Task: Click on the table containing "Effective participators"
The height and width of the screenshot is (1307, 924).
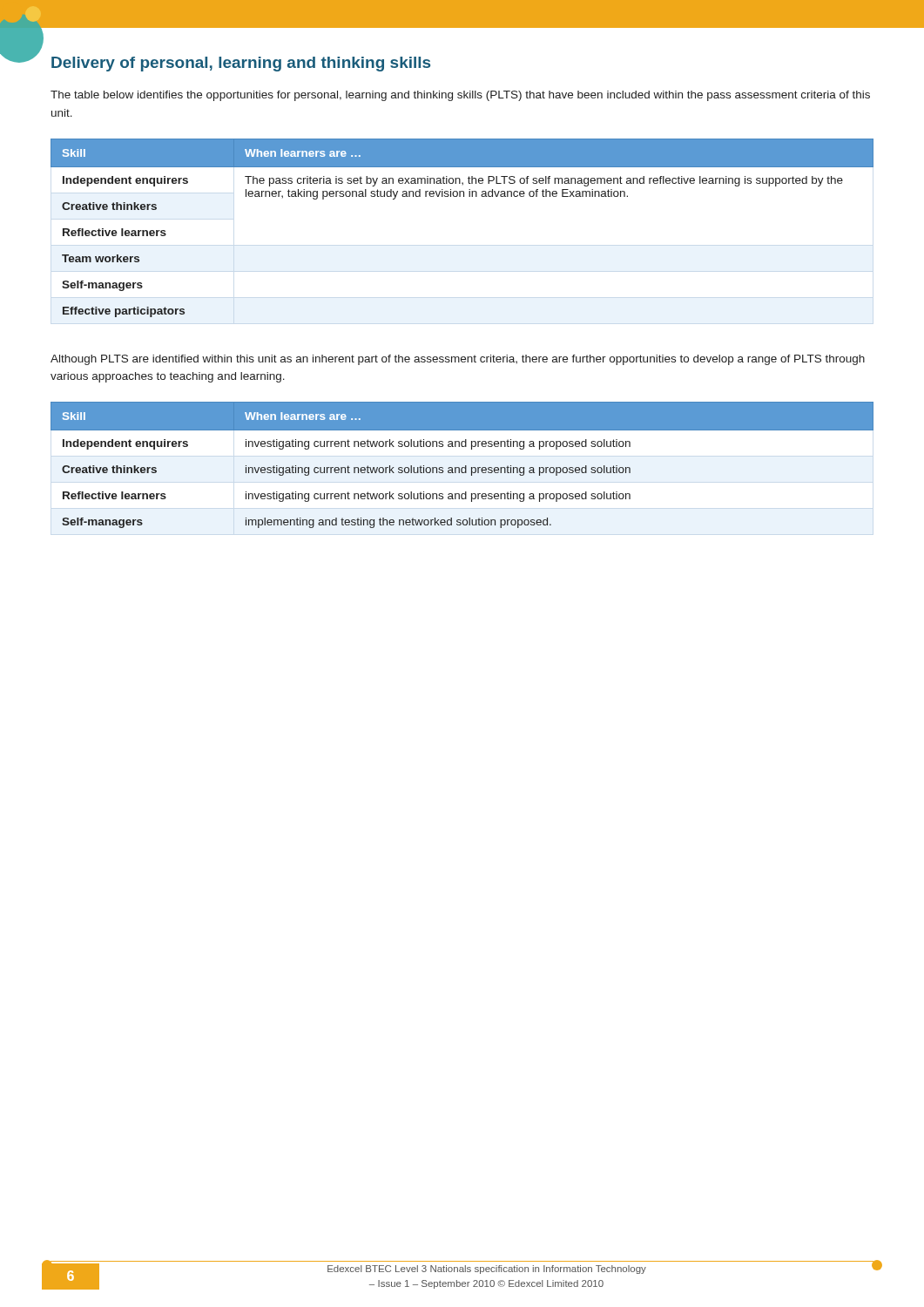Action: click(462, 231)
